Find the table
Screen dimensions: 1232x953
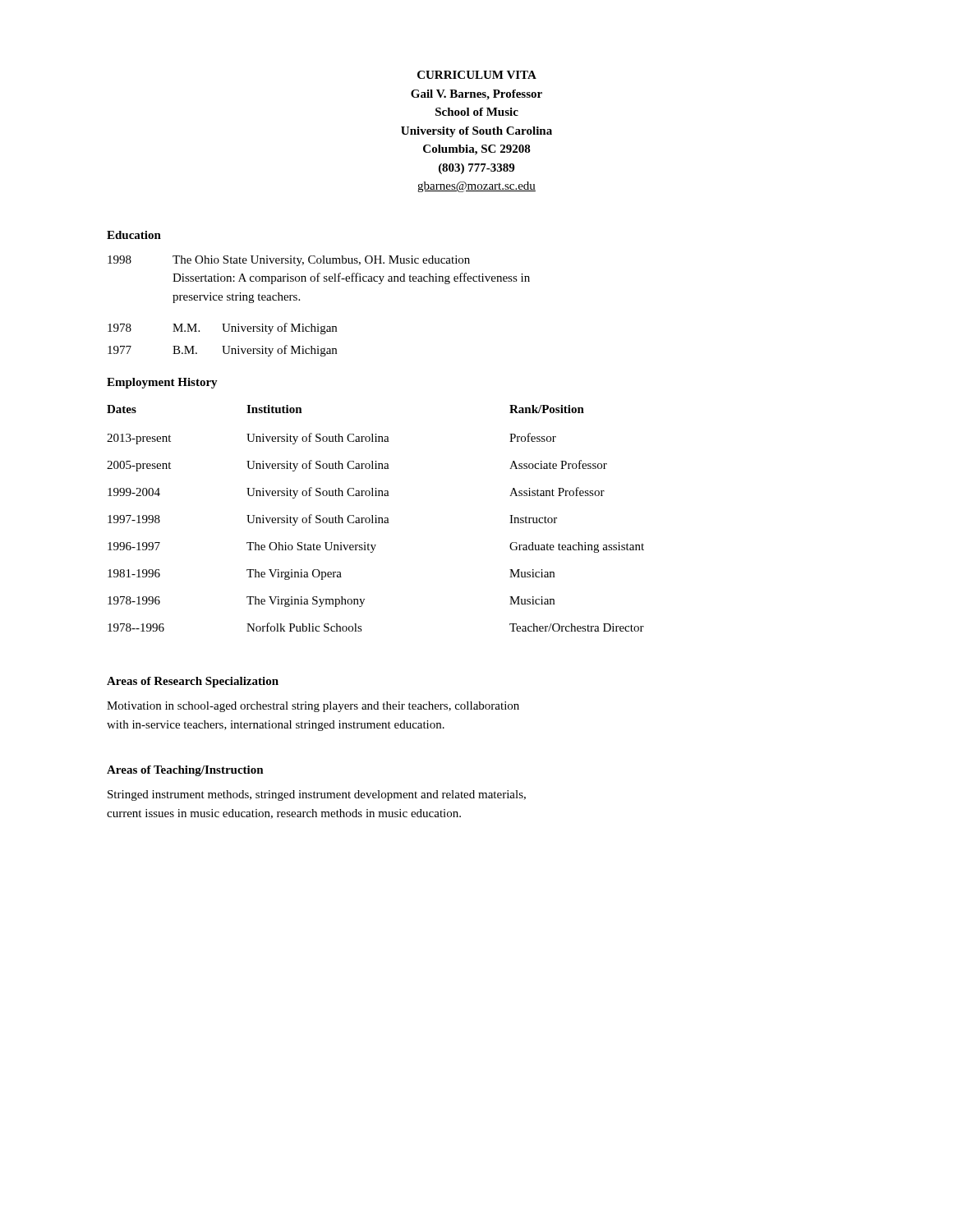point(476,520)
